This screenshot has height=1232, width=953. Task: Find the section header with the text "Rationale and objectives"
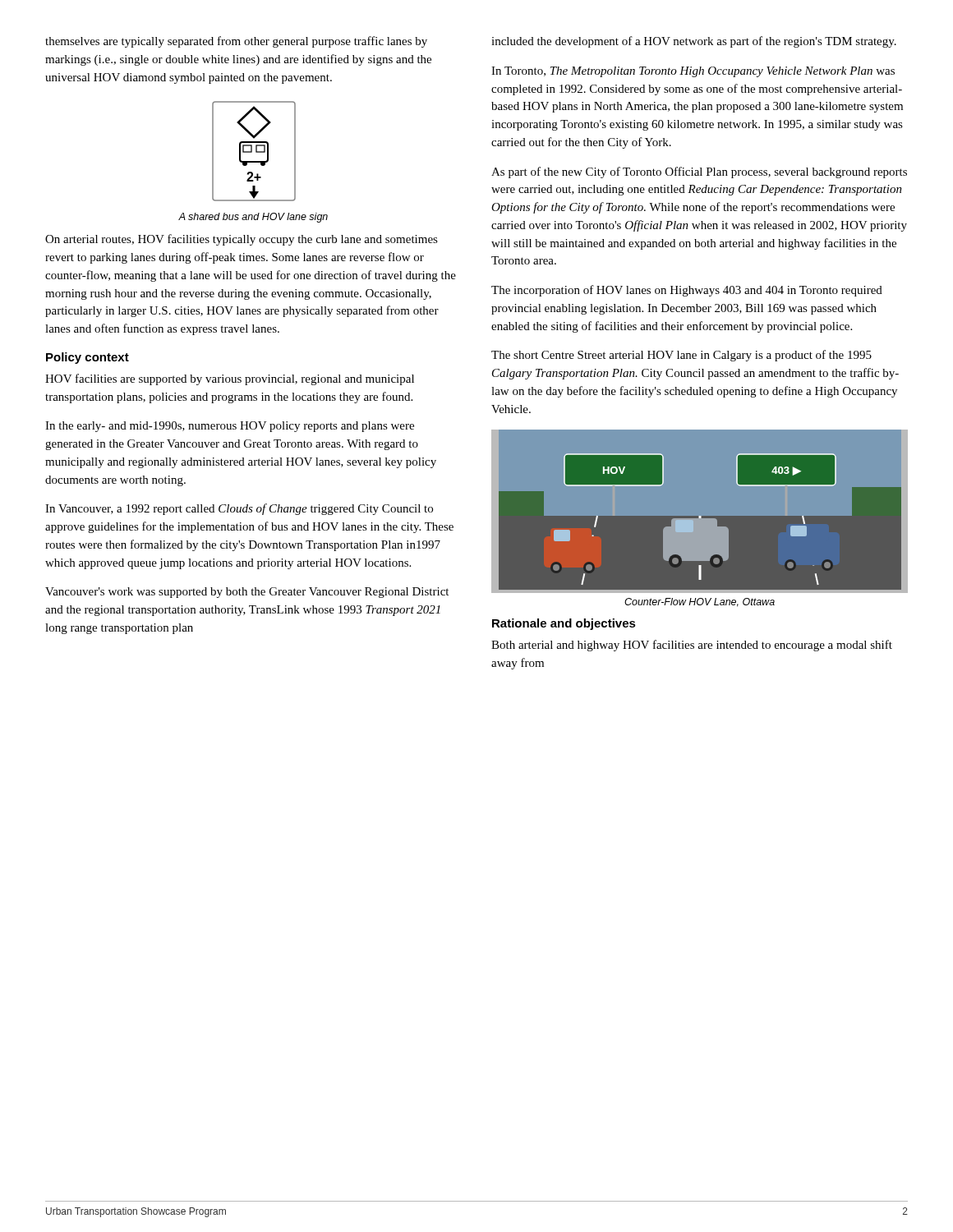(564, 623)
